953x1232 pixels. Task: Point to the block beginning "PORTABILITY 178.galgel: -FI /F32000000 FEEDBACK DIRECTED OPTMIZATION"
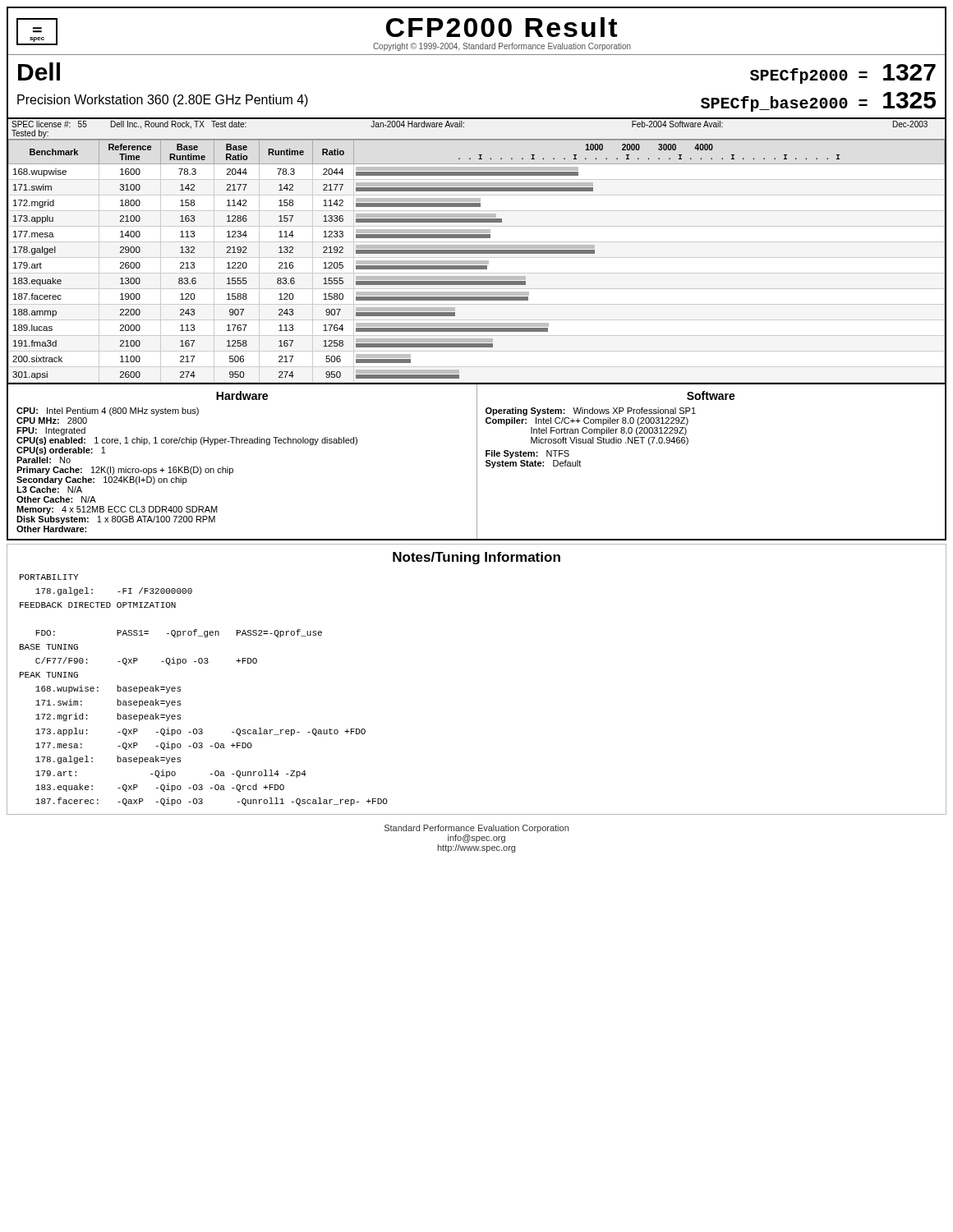point(49,577)
